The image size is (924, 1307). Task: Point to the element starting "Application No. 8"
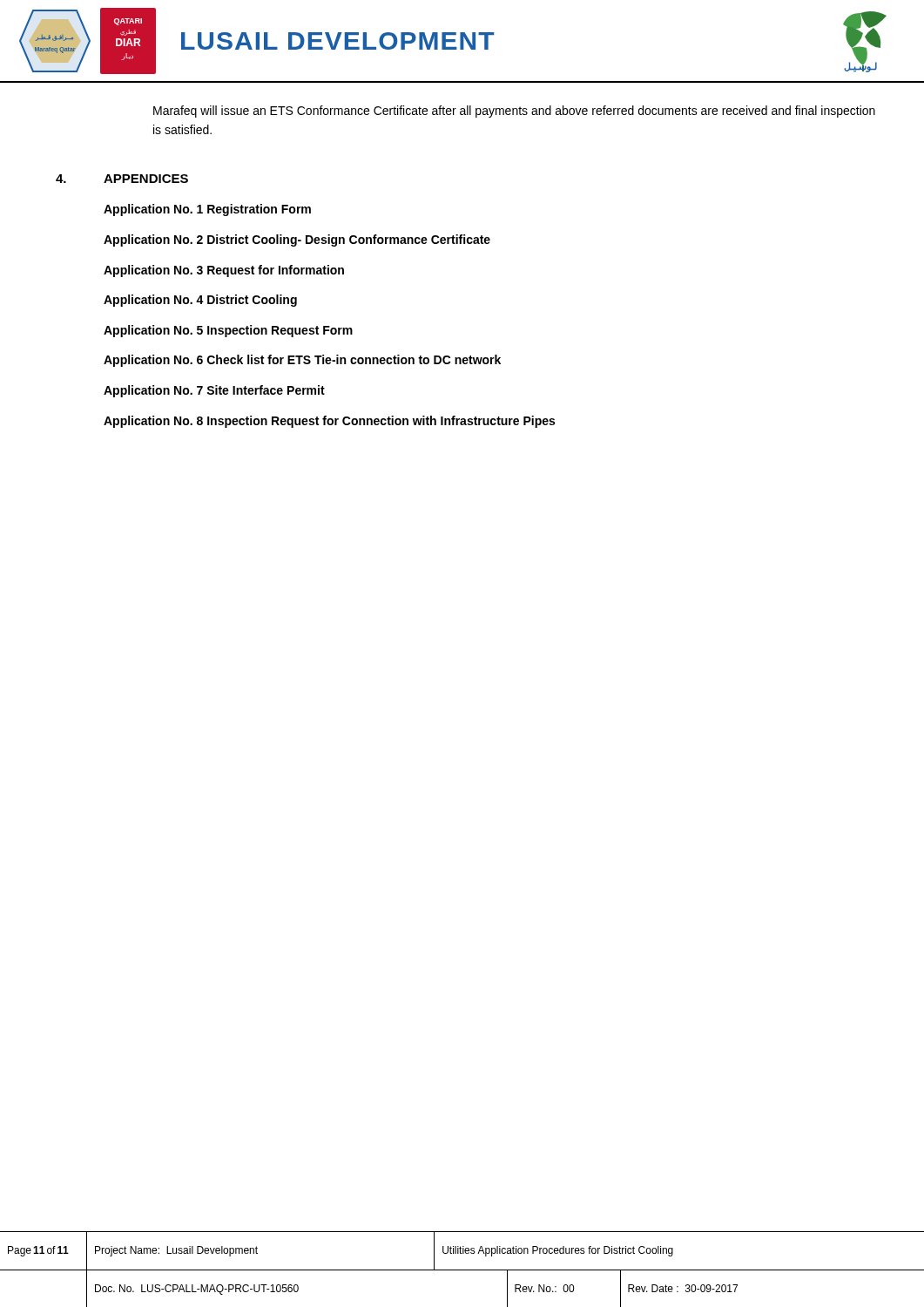tap(330, 420)
